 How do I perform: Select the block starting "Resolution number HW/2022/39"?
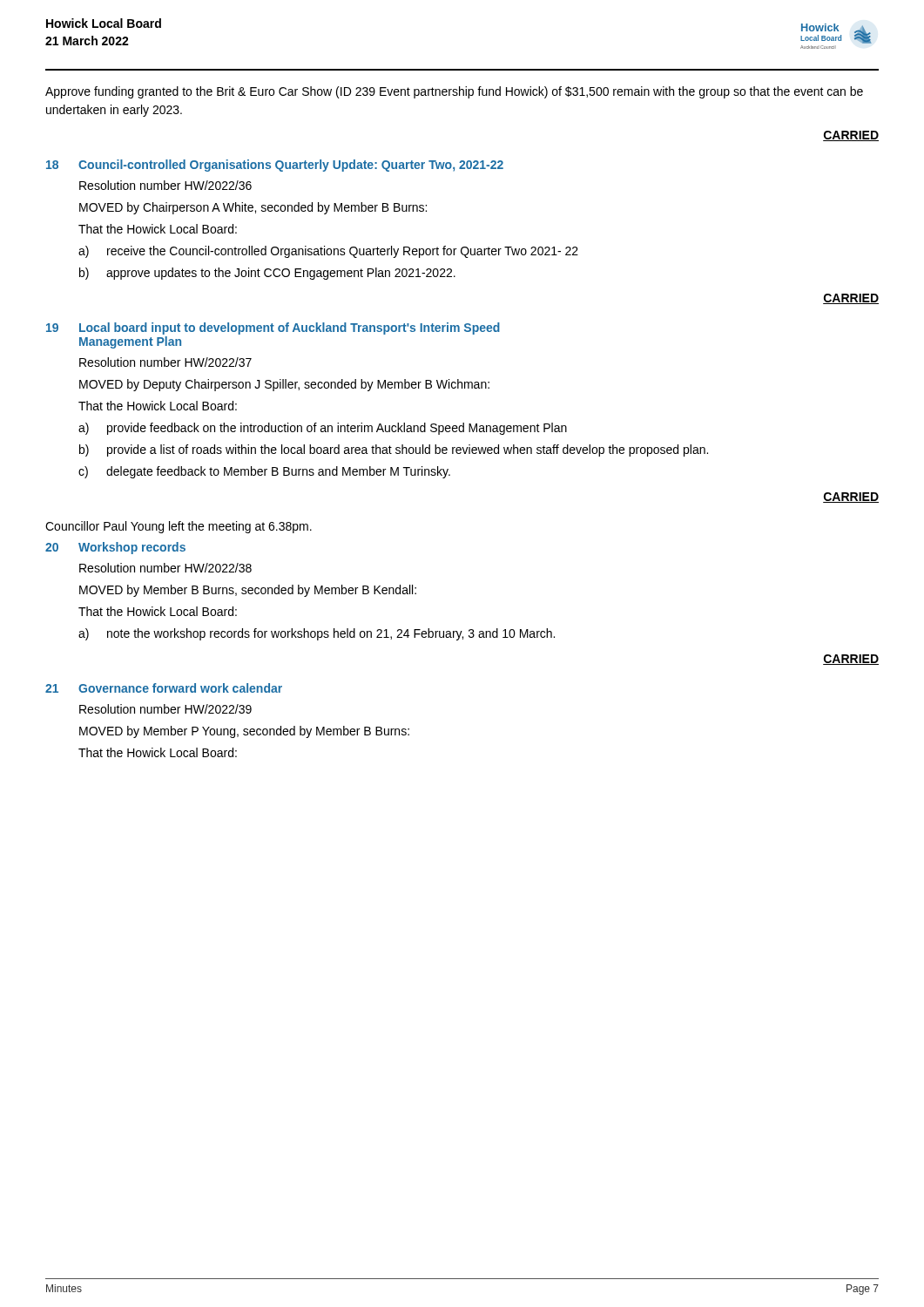[165, 709]
